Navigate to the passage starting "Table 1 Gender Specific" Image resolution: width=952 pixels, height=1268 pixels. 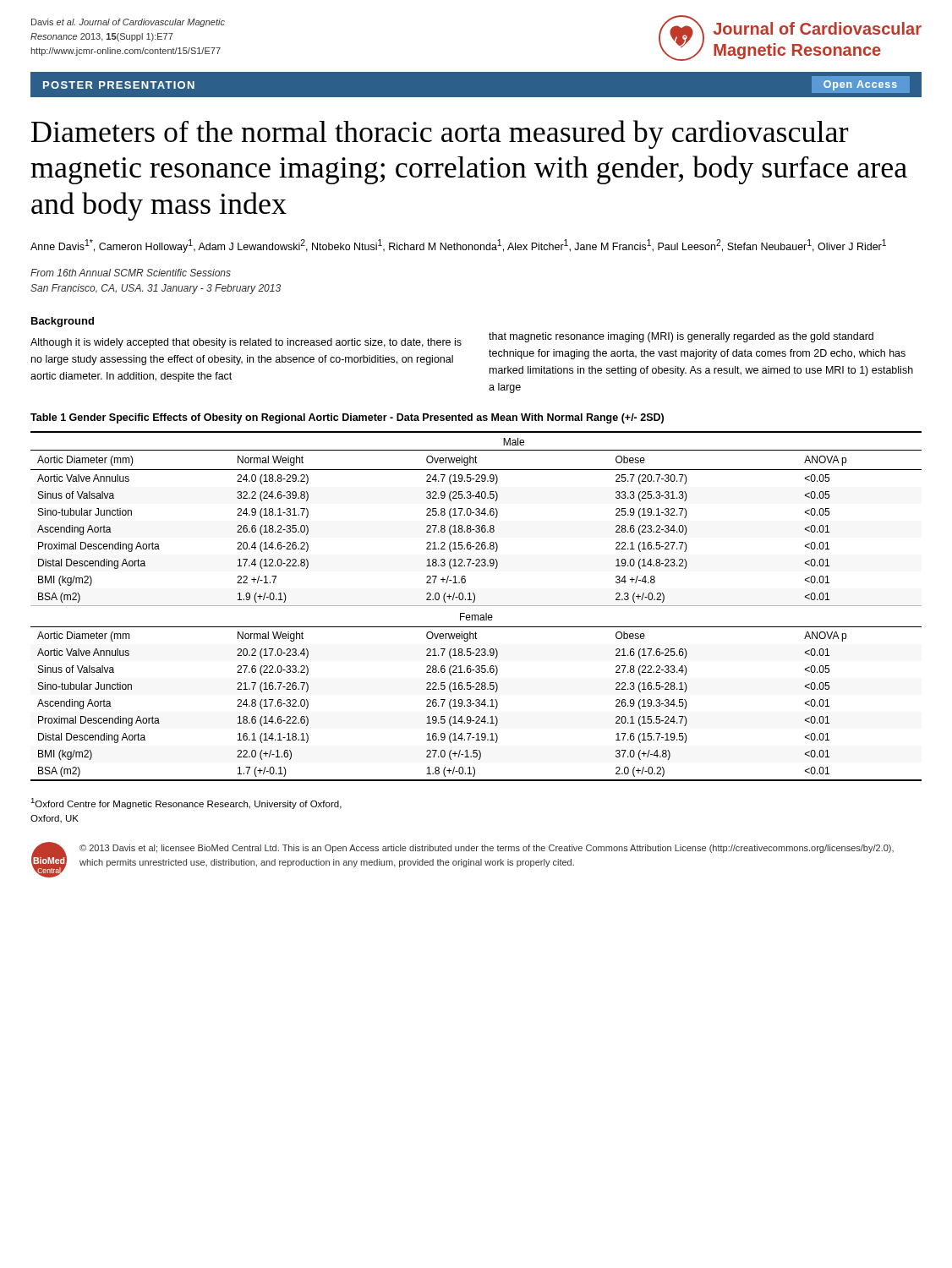pos(347,418)
